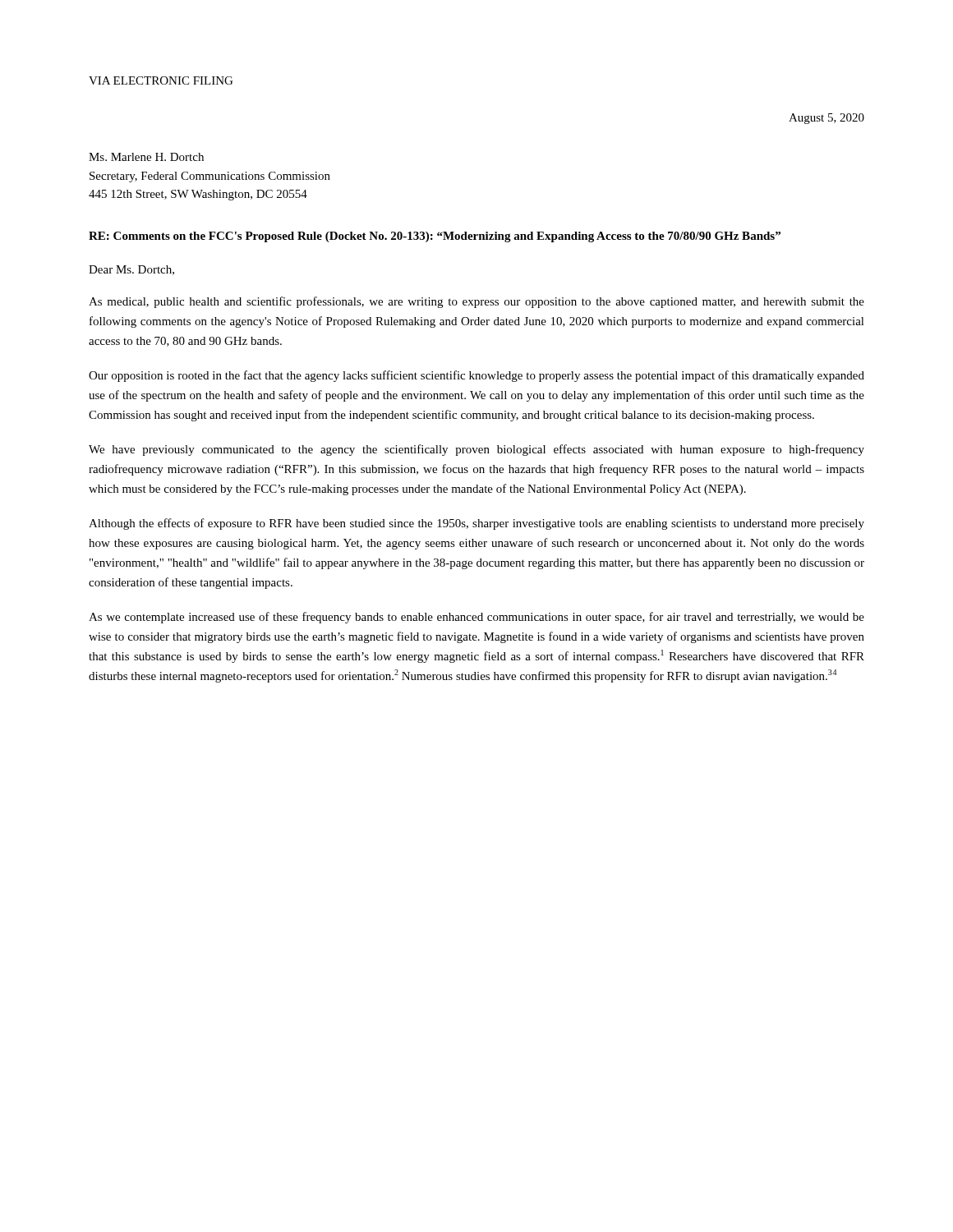
Task: Navigate to the region starting "Although the effects of exposure"
Action: tap(476, 553)
